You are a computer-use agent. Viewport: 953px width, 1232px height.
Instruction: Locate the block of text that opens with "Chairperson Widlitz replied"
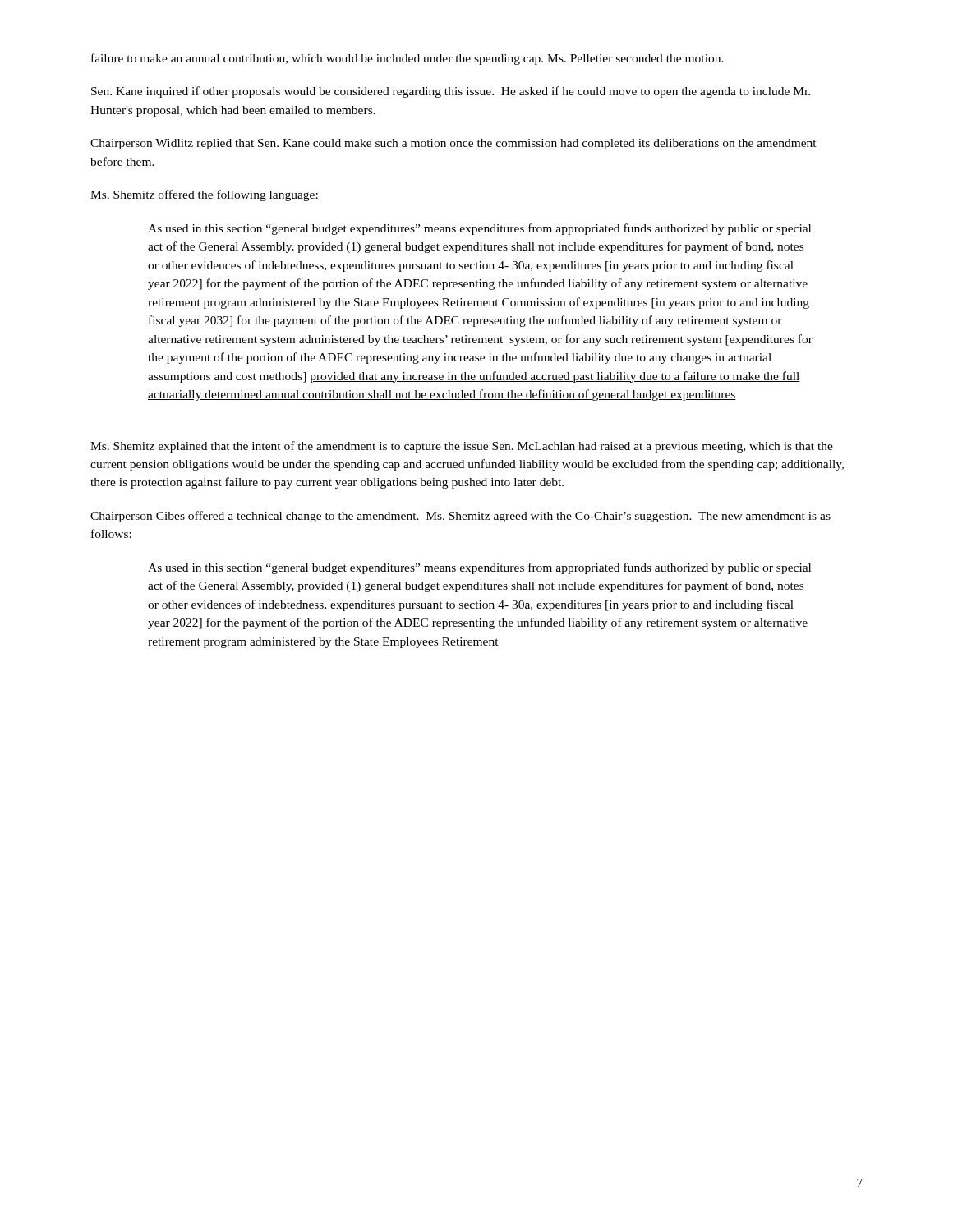453,152
